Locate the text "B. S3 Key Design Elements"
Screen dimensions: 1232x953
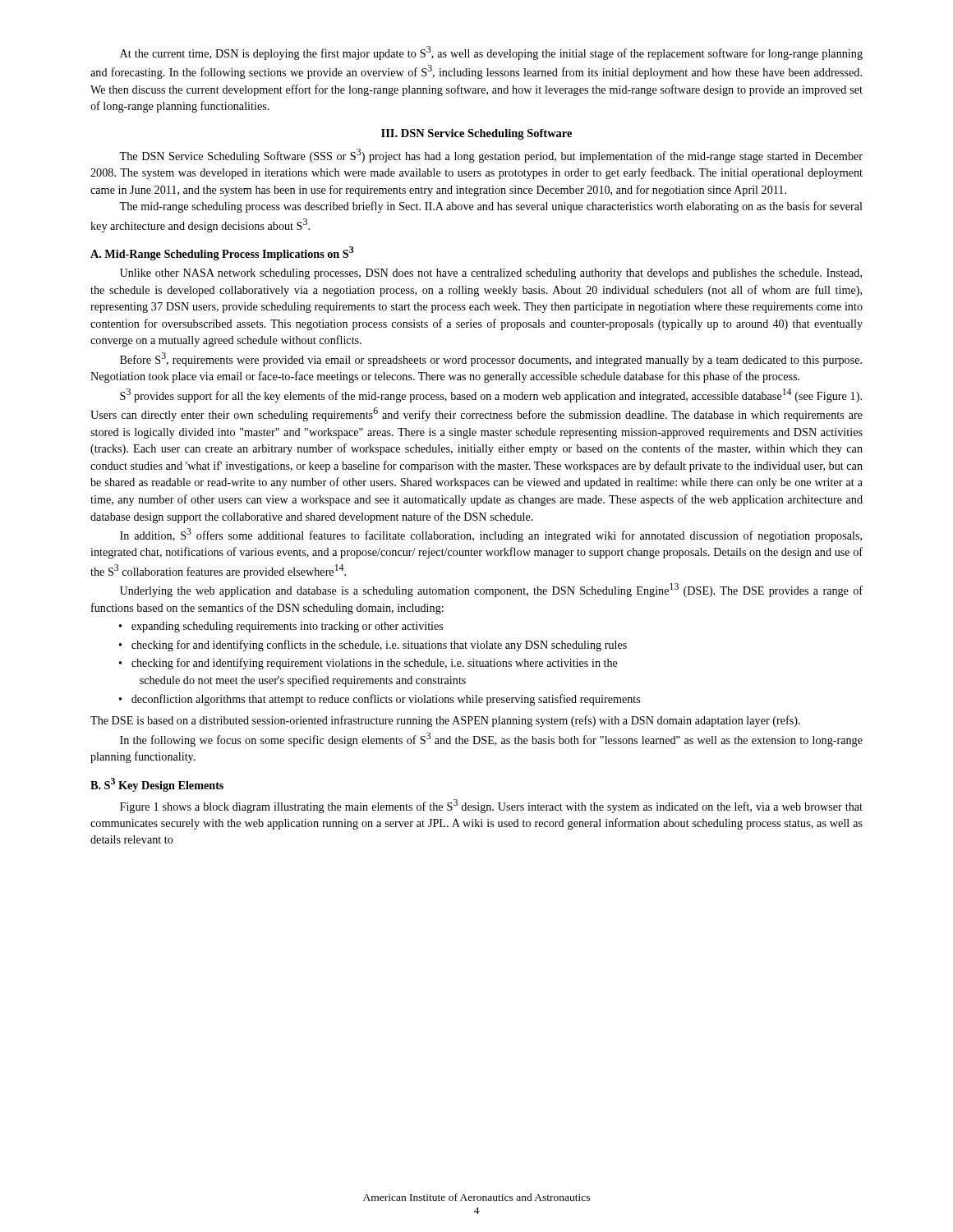pyautogui.click(x=157, y=783)
